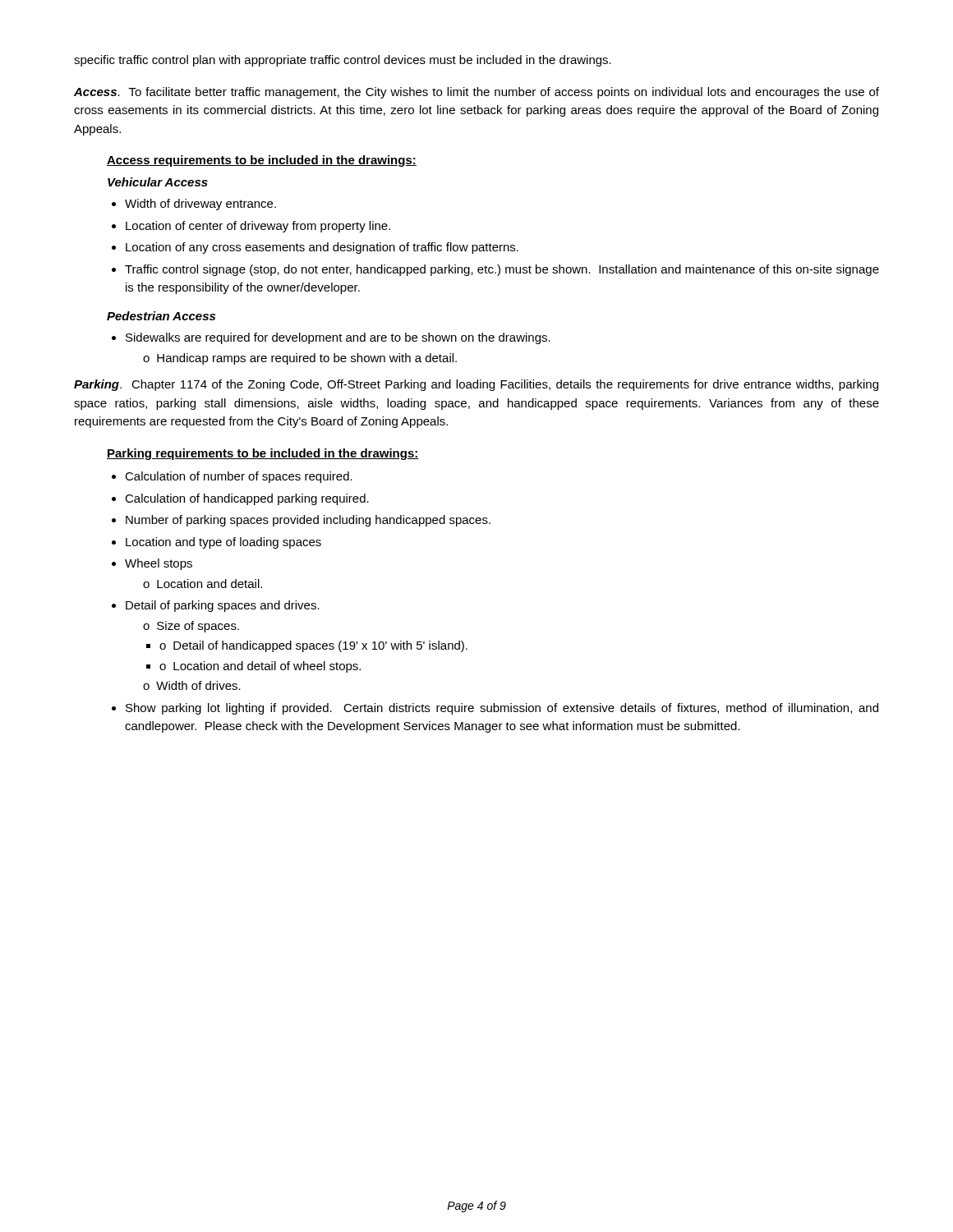
Task: Select the list item with the text "Location and type of loading spaces"
Action: [x=223, y=543]
